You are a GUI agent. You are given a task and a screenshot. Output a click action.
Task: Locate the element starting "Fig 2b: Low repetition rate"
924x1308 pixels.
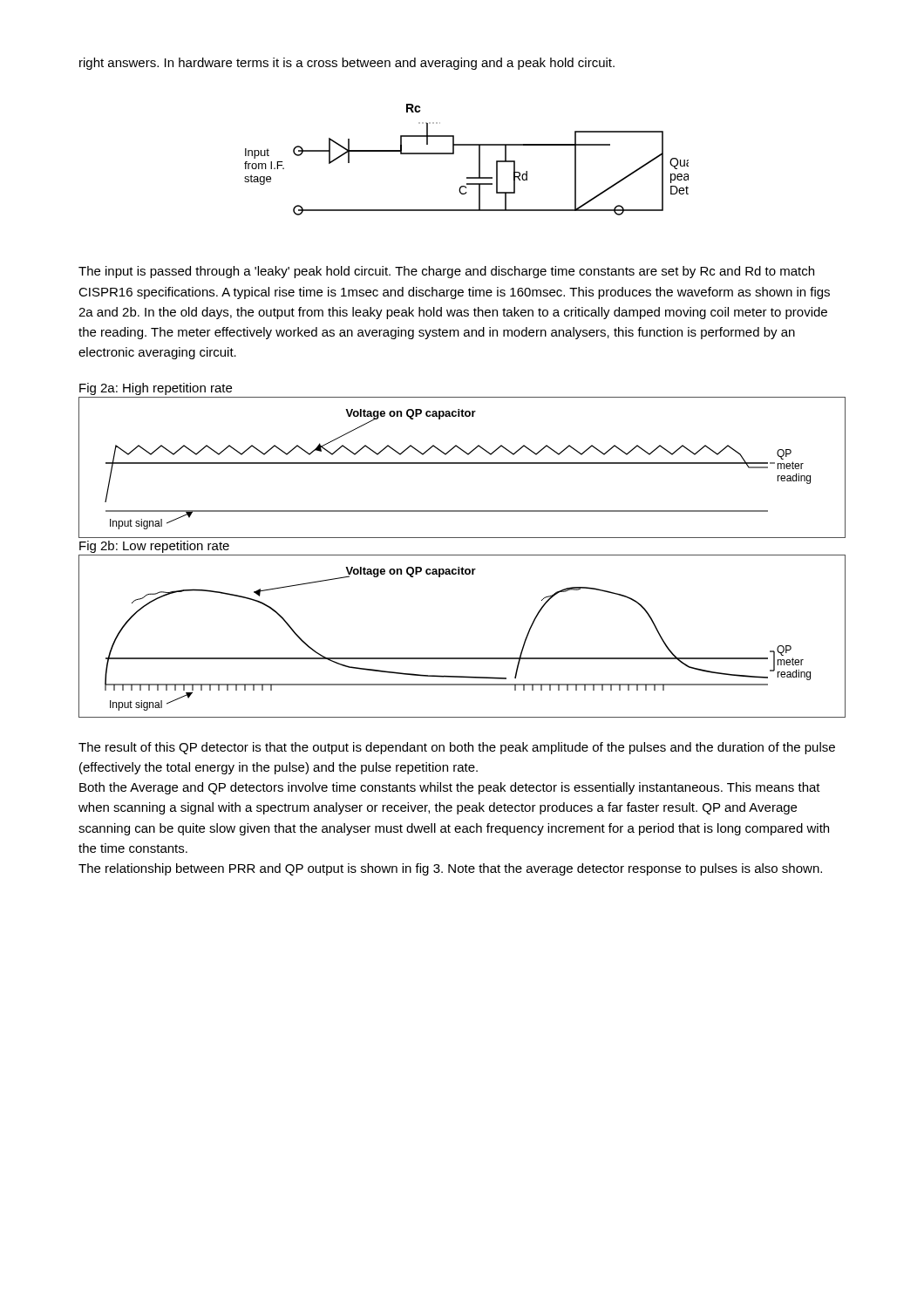click(x=154, y=545)
